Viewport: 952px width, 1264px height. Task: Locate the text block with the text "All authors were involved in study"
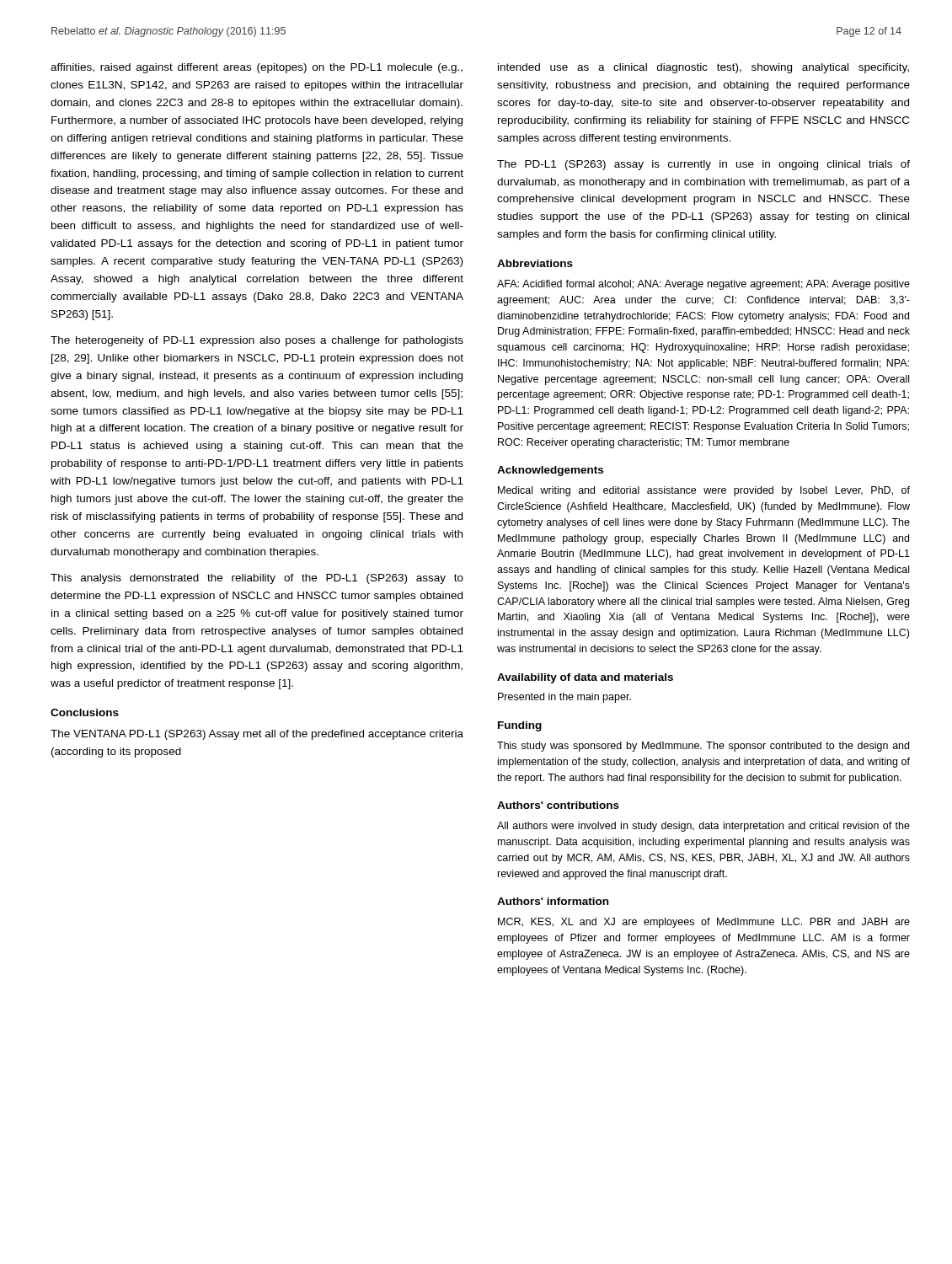(703, 850)
